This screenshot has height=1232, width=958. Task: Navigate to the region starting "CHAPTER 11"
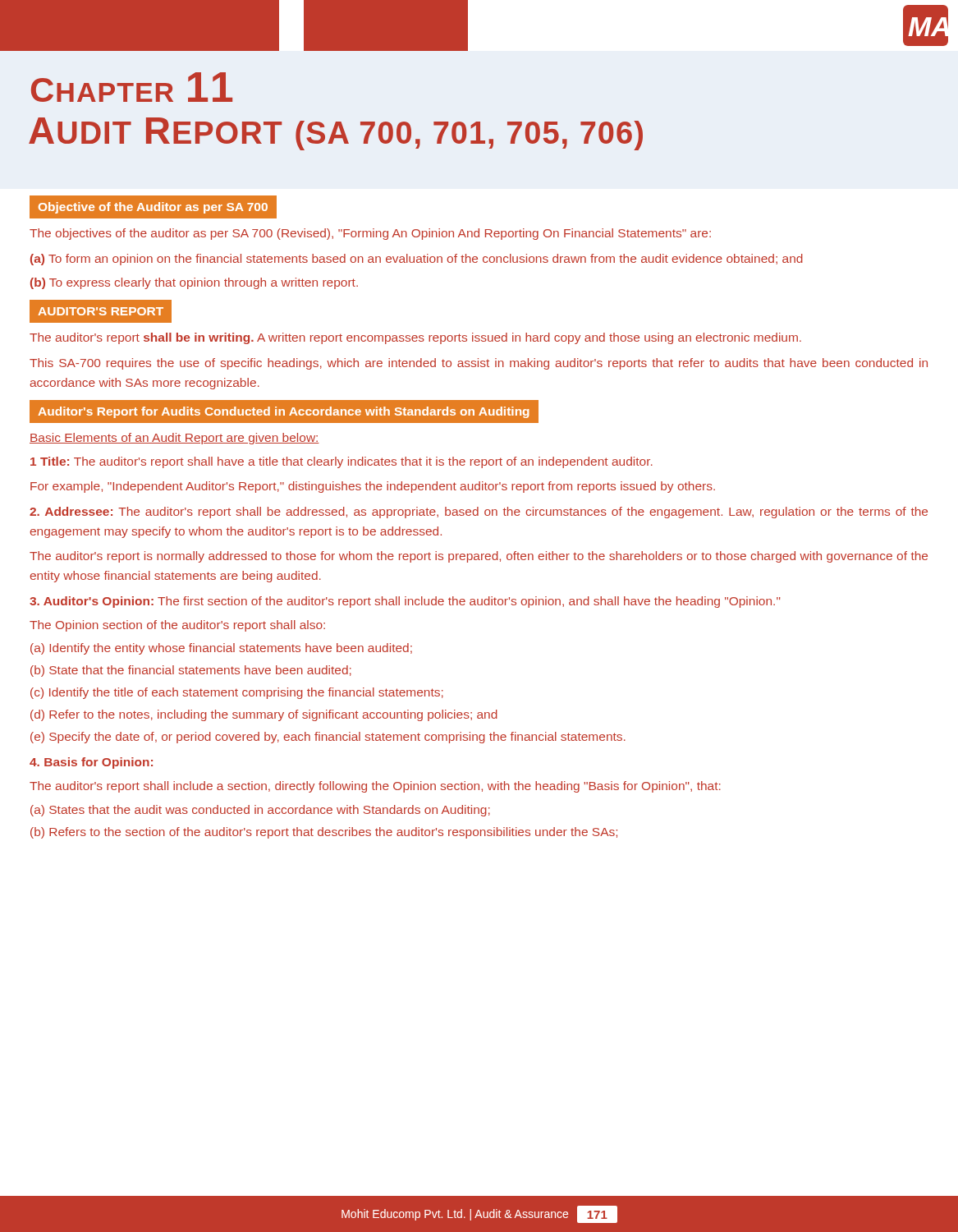[x=132, y=87]
